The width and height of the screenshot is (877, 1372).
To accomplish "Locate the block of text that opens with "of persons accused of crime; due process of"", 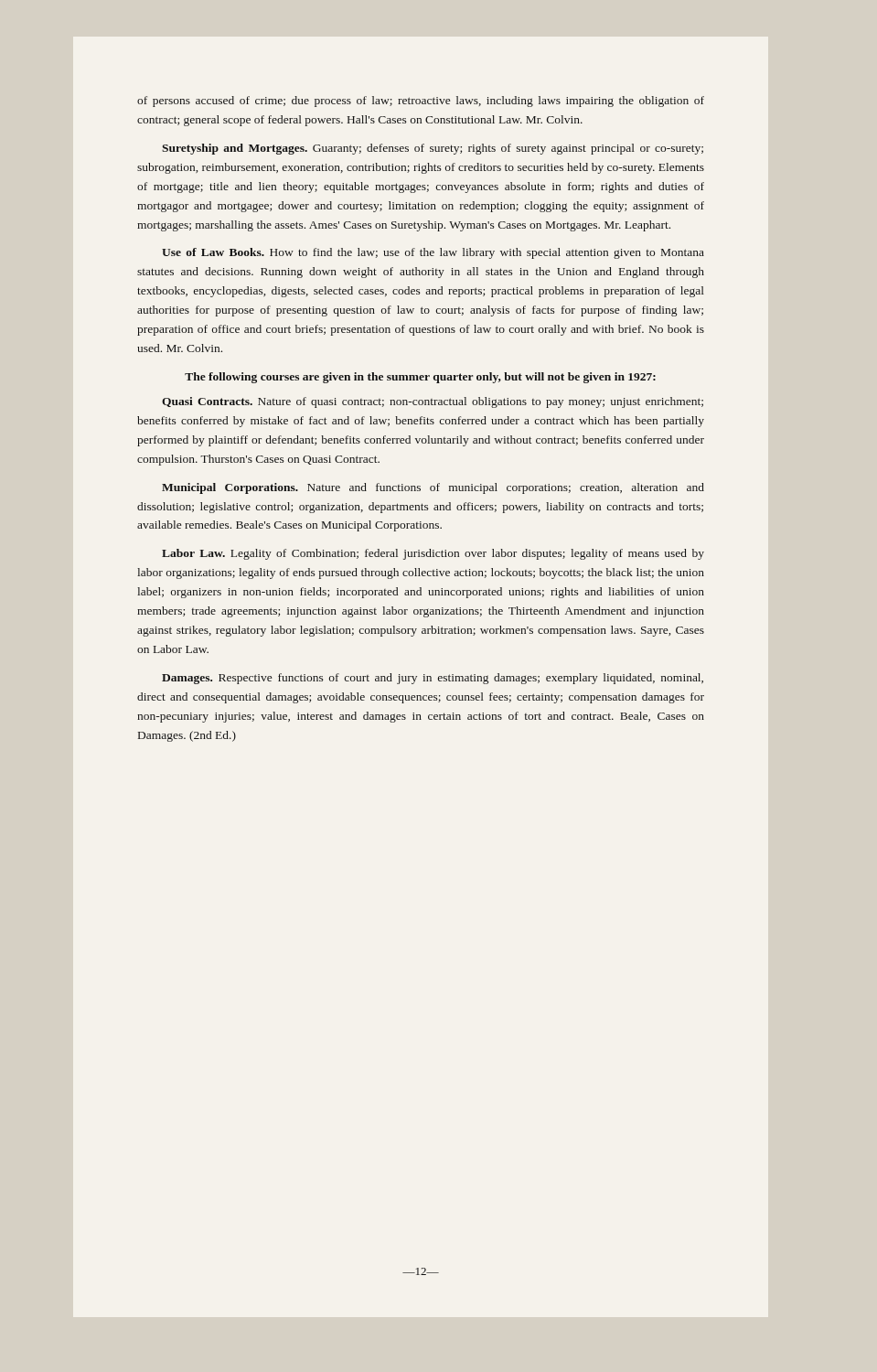I will (421, 111).
